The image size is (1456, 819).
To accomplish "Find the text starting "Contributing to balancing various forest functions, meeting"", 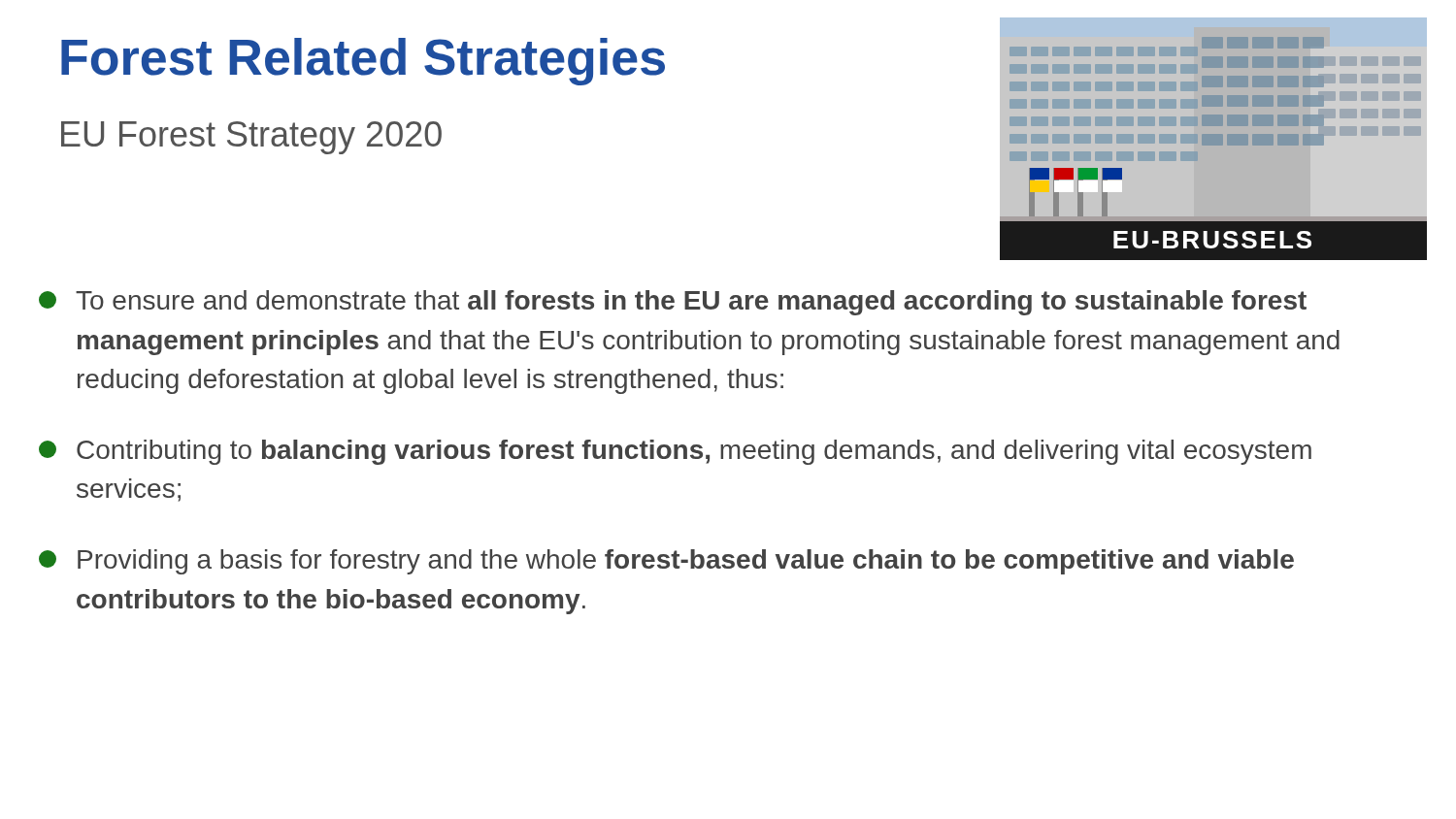I will [728, 470].
